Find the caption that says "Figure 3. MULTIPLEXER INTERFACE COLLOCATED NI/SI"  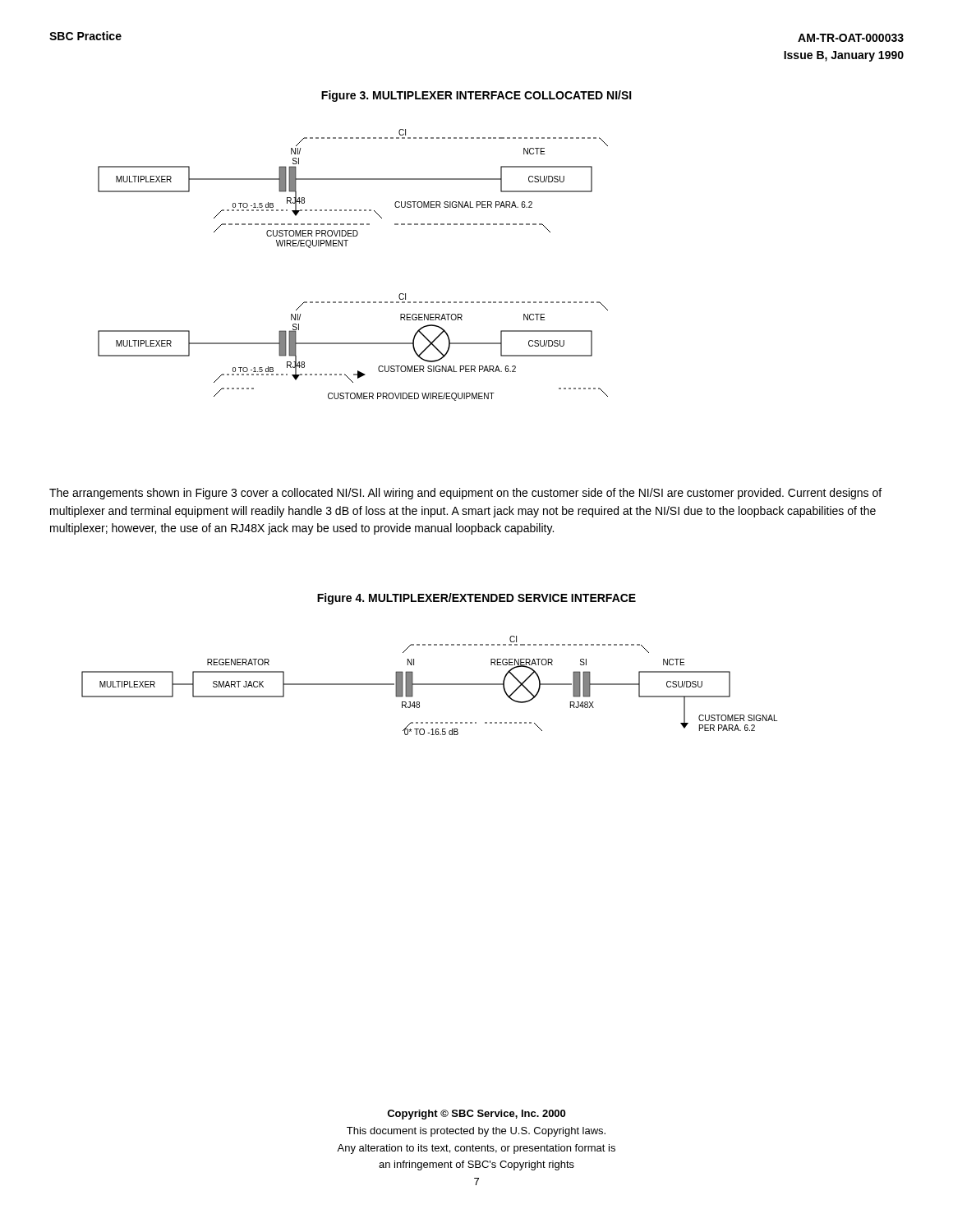click(476, 95)
